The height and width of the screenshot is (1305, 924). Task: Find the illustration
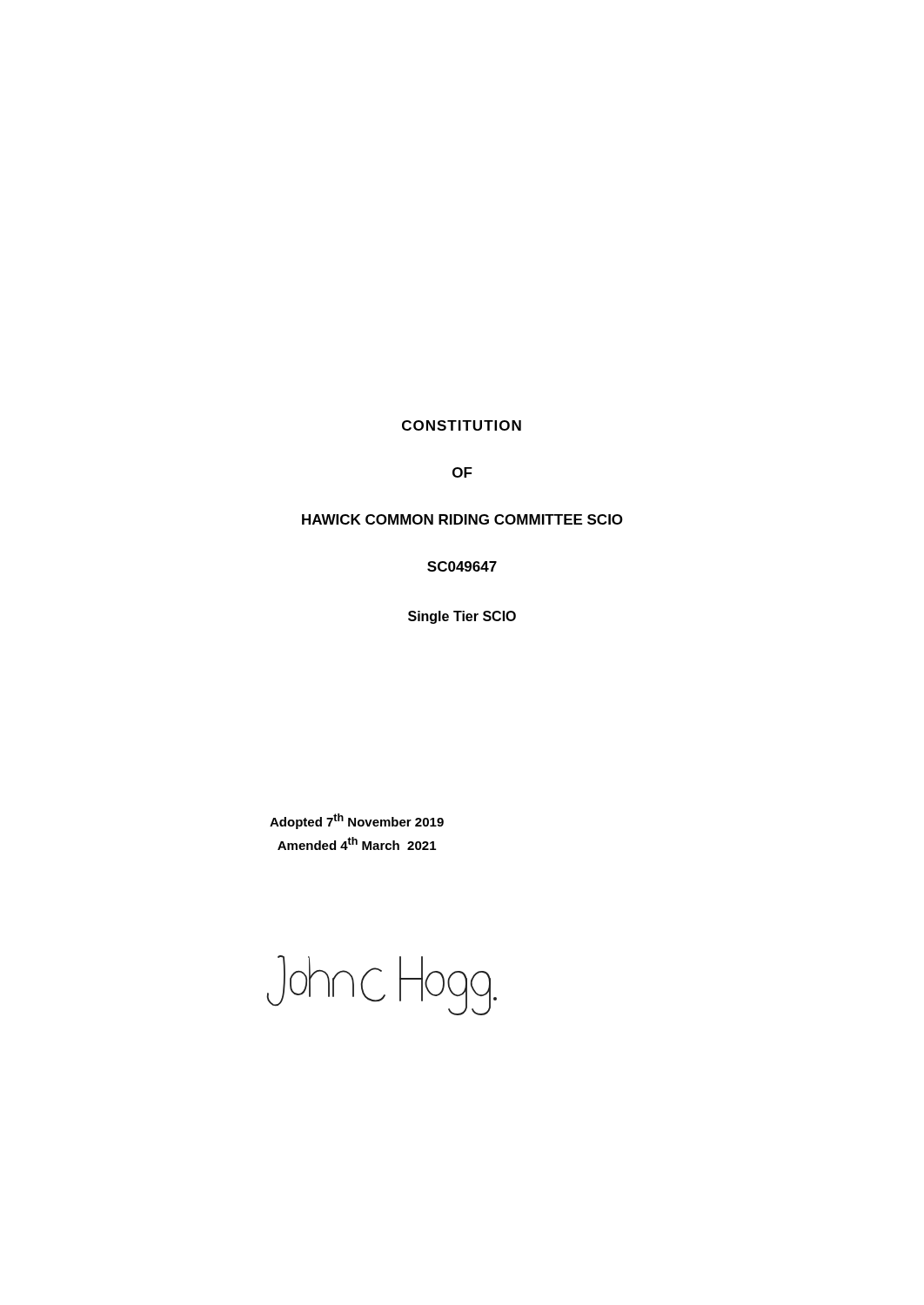click(x=392, y=989)
